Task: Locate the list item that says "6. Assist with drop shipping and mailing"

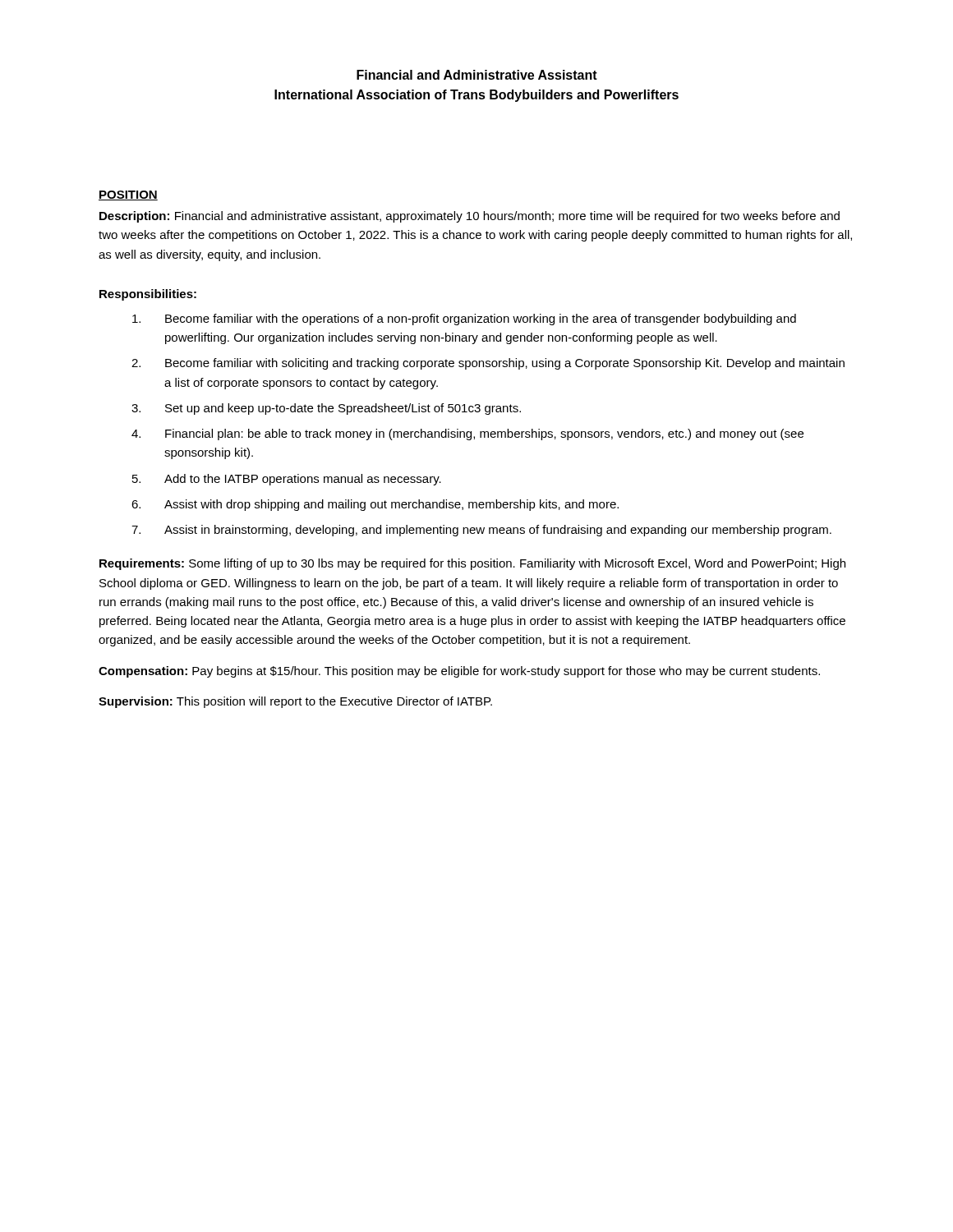Action: pos(376,504)
